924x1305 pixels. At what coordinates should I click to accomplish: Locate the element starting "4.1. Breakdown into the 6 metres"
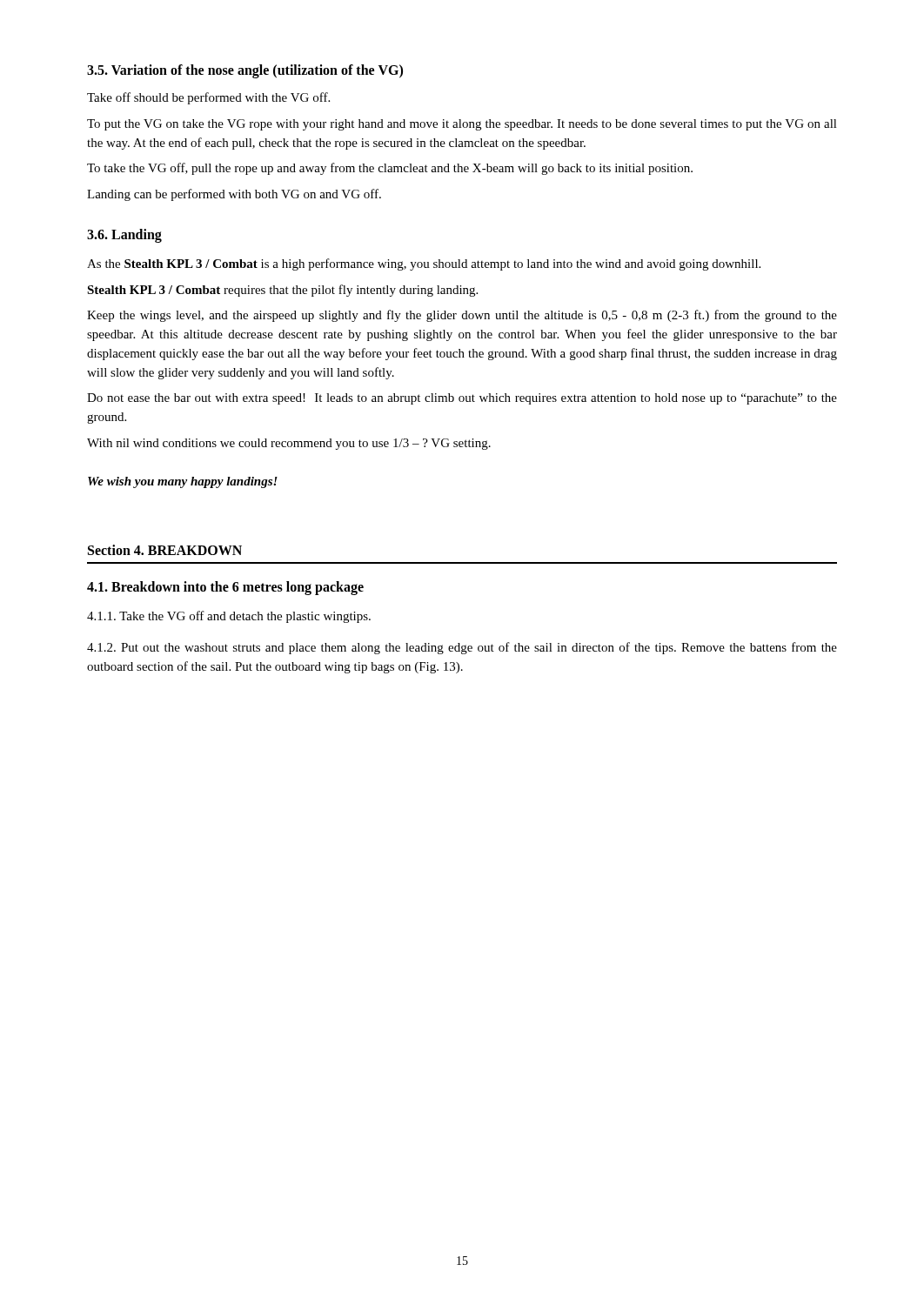225,587
